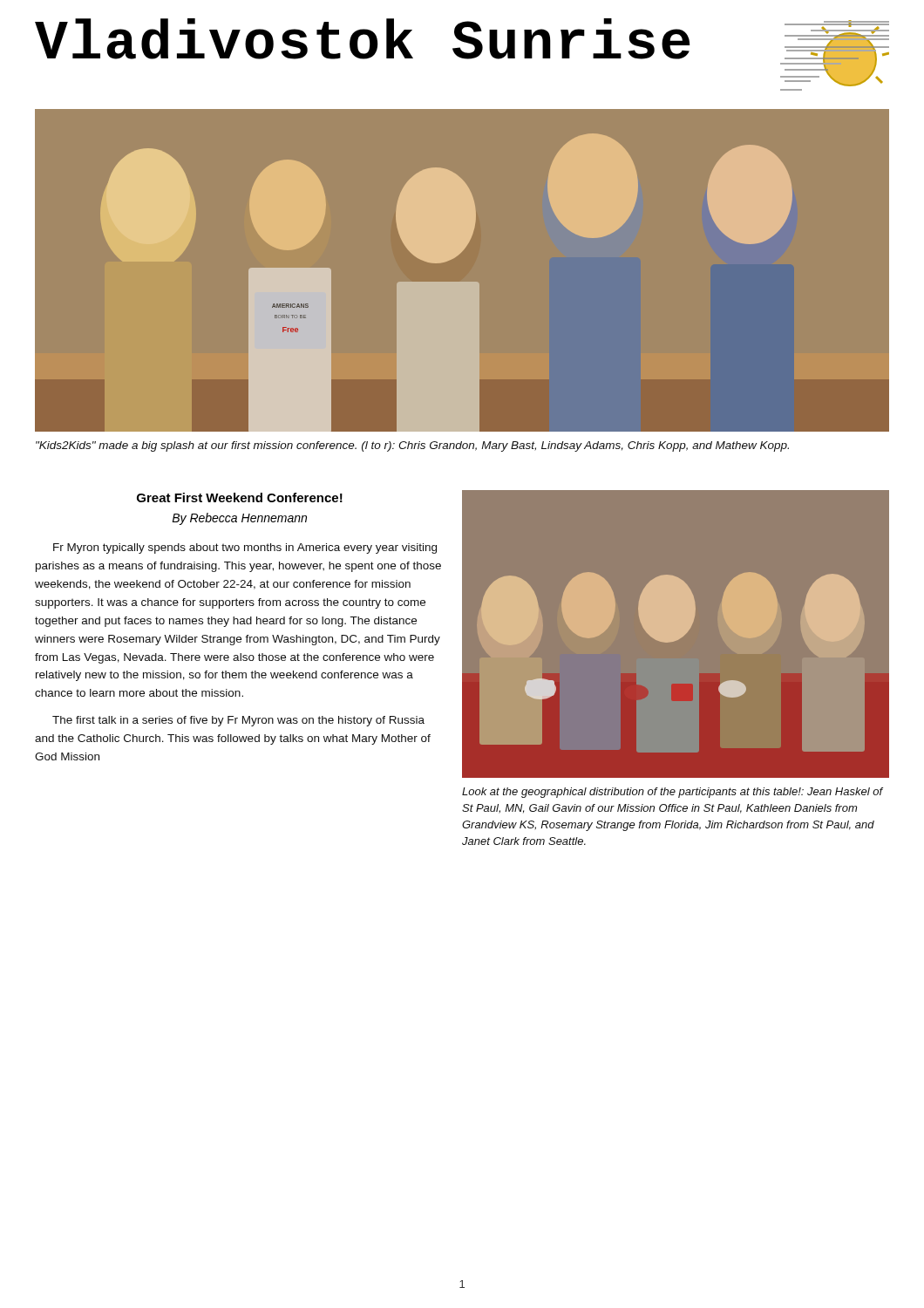The height and width of the screenshot is (1308, 924).
Task: Find "By Rebecca Hennemann" on this page
Action: 240,518
